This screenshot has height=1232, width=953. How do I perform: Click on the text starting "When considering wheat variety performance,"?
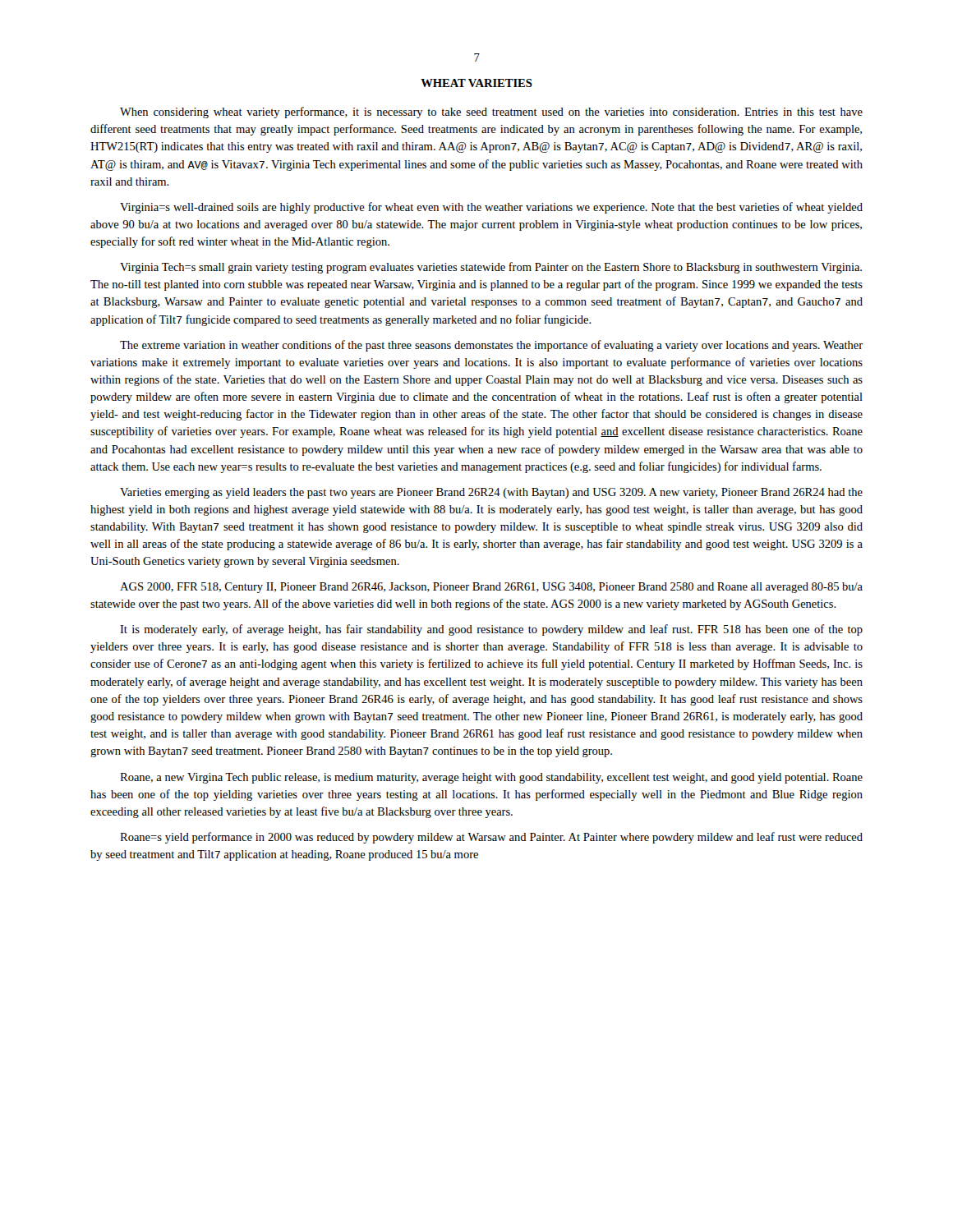coord(476,147)
